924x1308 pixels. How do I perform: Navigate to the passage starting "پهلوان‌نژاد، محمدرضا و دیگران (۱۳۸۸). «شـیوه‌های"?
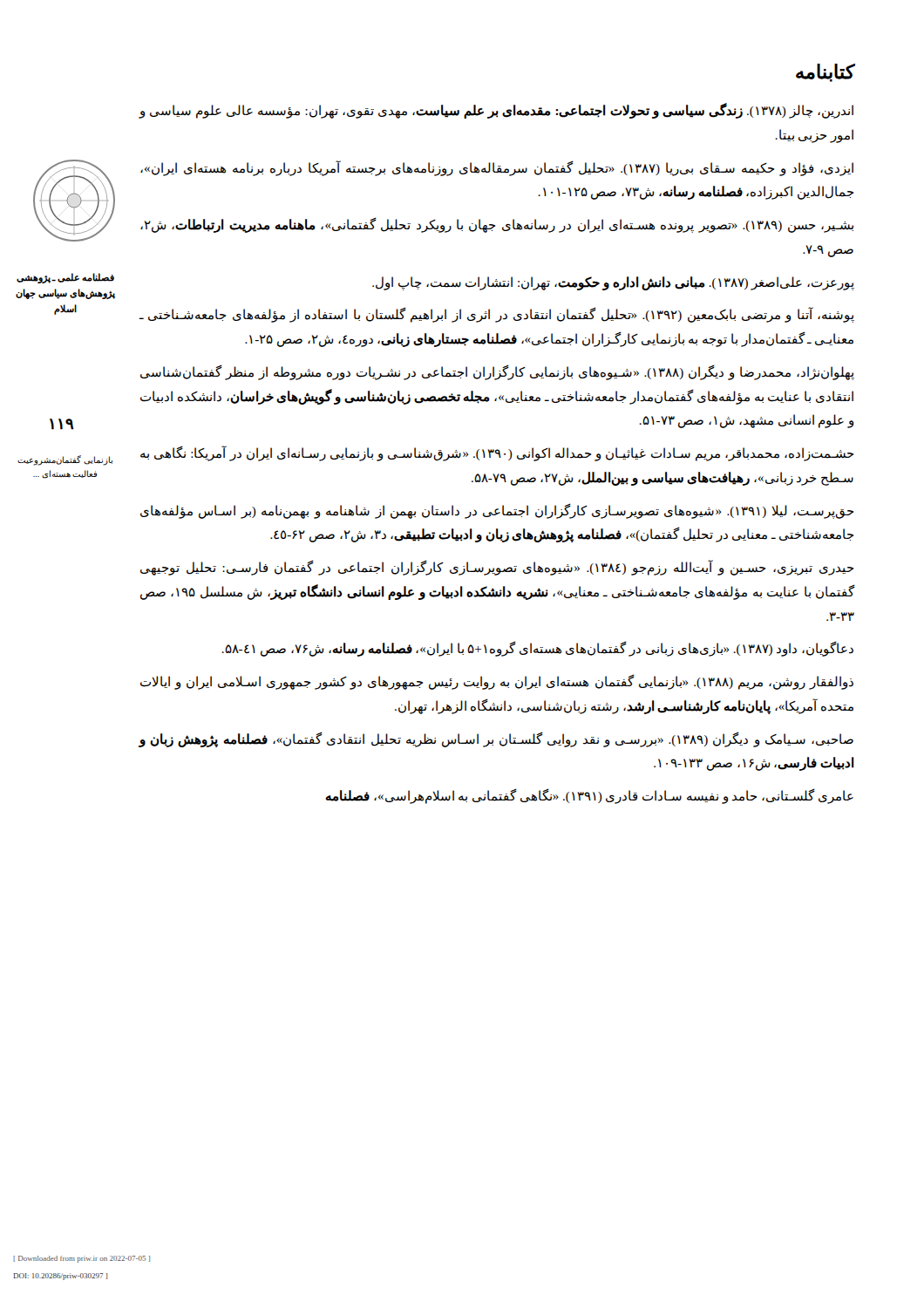pos(497,396)
